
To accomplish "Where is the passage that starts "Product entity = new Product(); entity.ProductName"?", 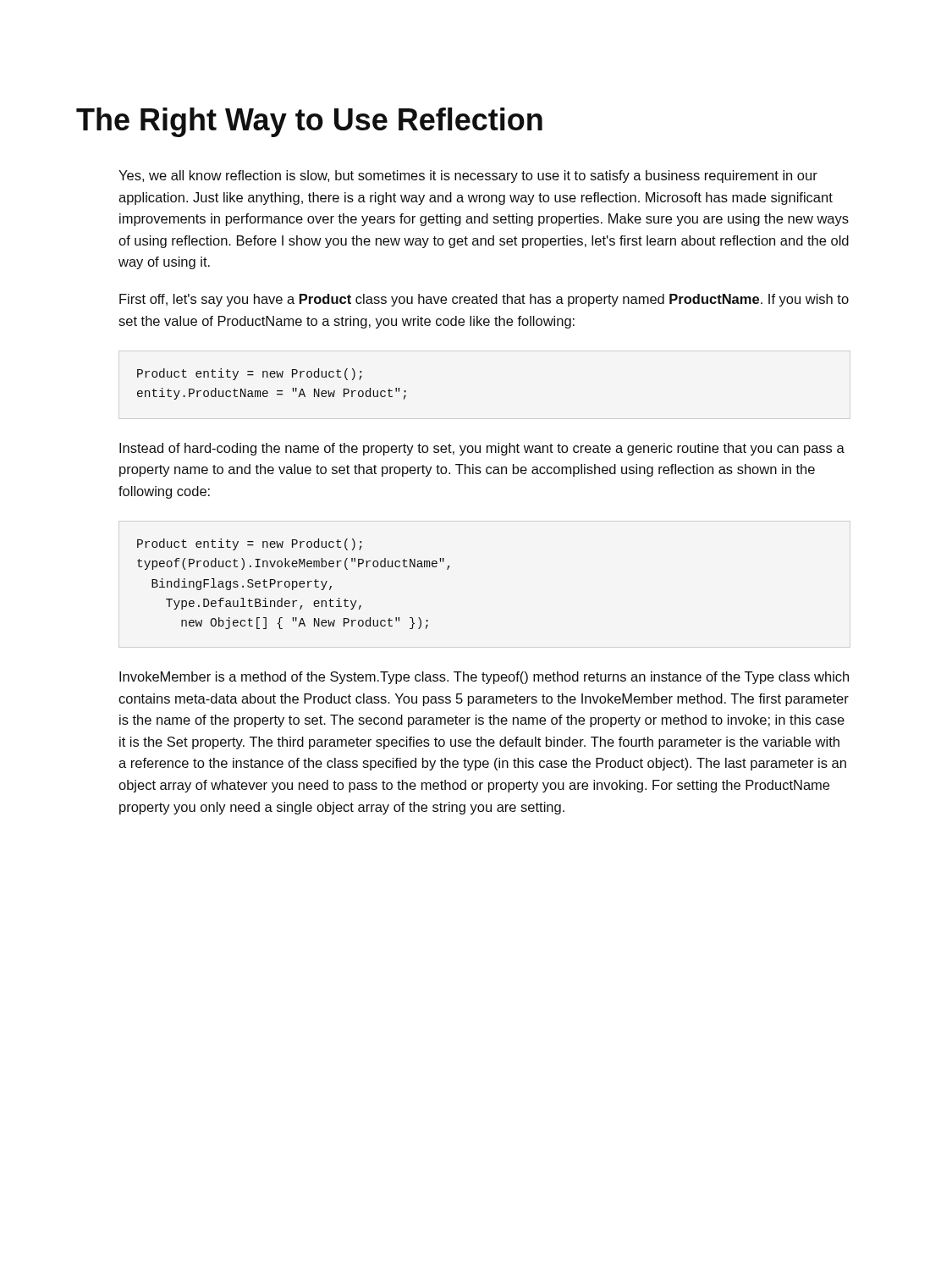I will [x=250, y=374].
